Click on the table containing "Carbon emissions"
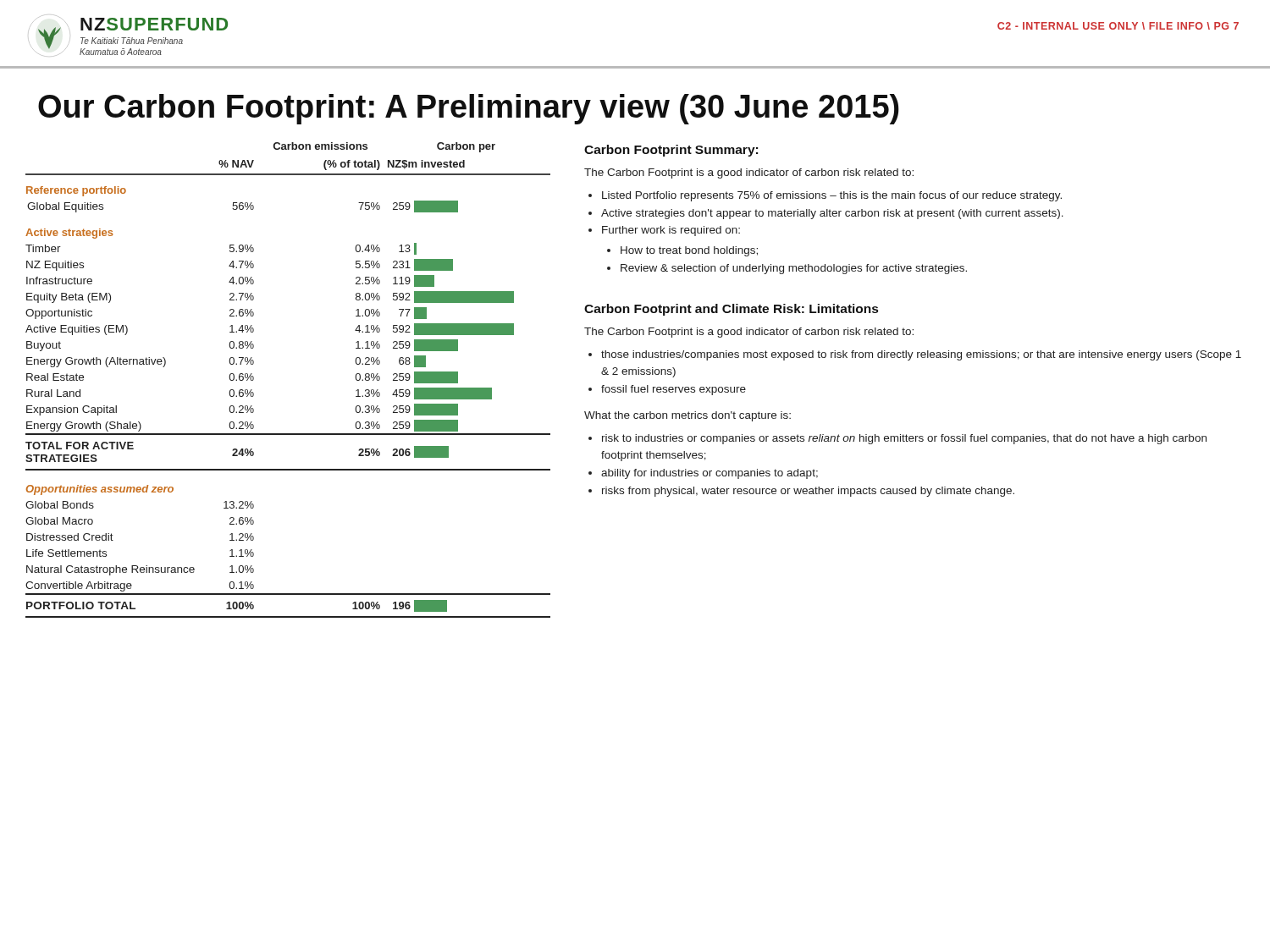 (288, 378)
